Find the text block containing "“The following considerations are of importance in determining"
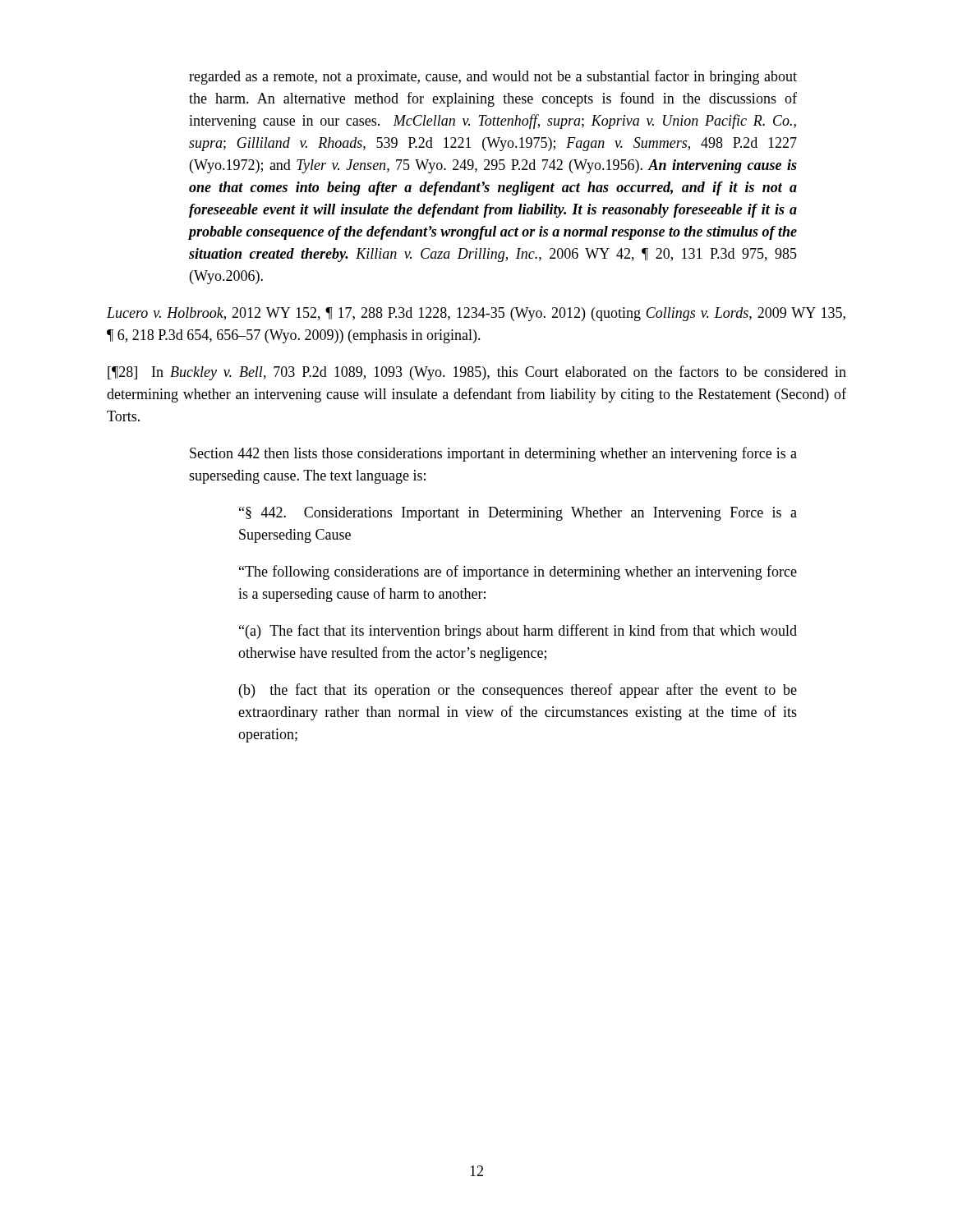This screenshot has height=1232, width=953. [518, 583]
